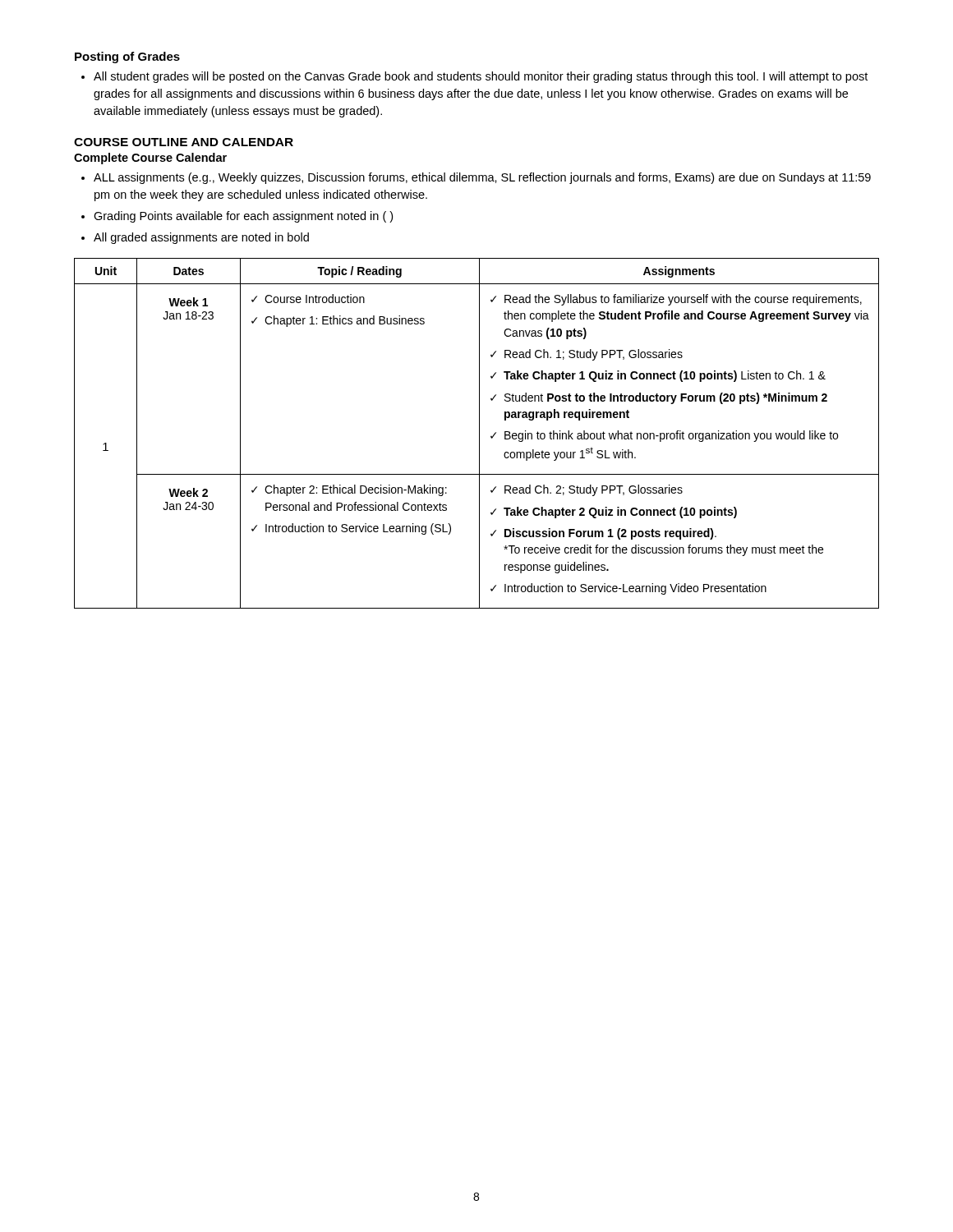Click on the list item containing "ALL assignments (e.g., Weekly quizzes, Discussion forums,"
953x1232 pixels.
point(476,178)
